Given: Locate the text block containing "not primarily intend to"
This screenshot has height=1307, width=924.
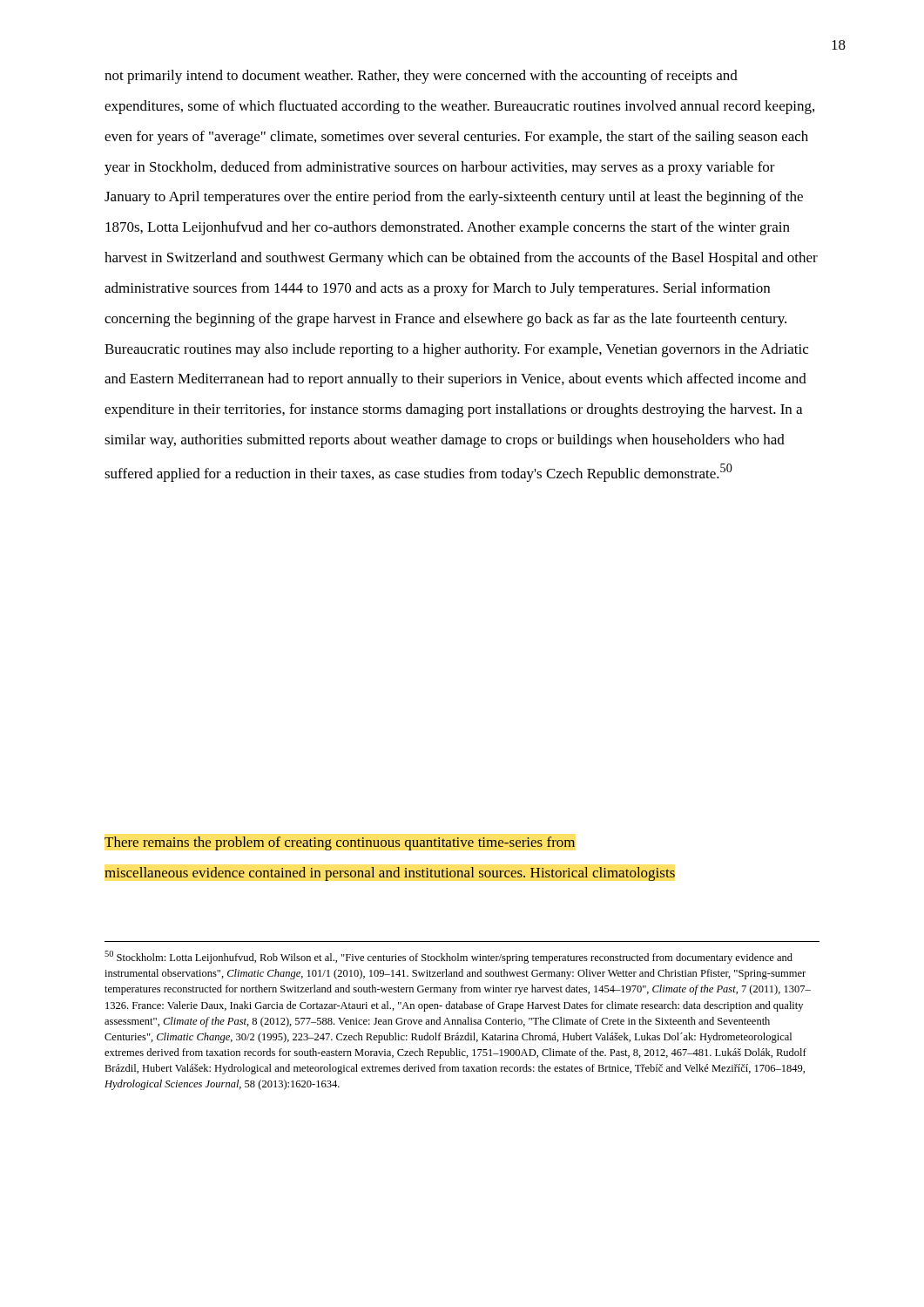Looking at the screenshot, I should 461,274.
